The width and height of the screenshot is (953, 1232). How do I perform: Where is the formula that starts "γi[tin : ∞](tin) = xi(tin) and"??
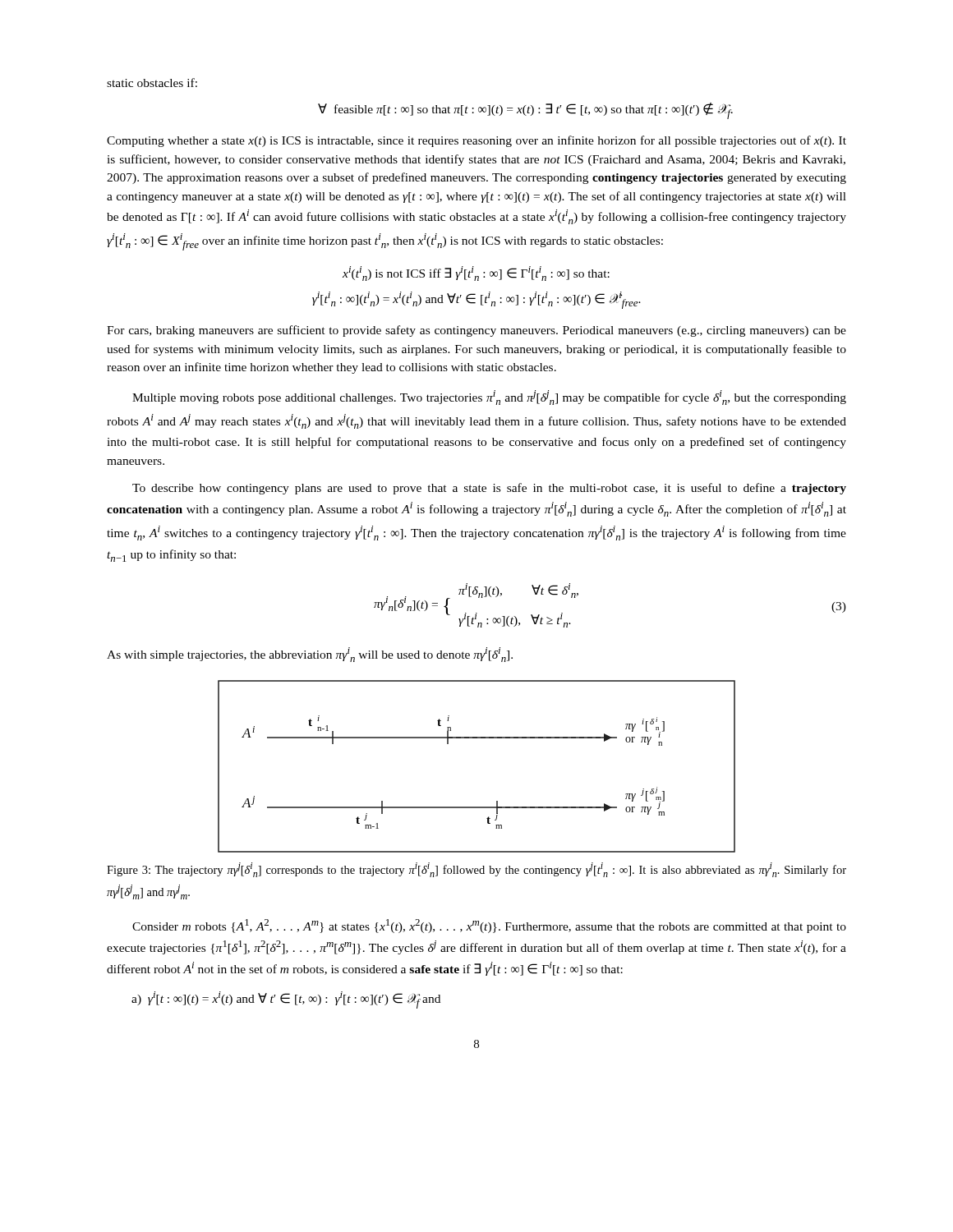coord(476,299)
